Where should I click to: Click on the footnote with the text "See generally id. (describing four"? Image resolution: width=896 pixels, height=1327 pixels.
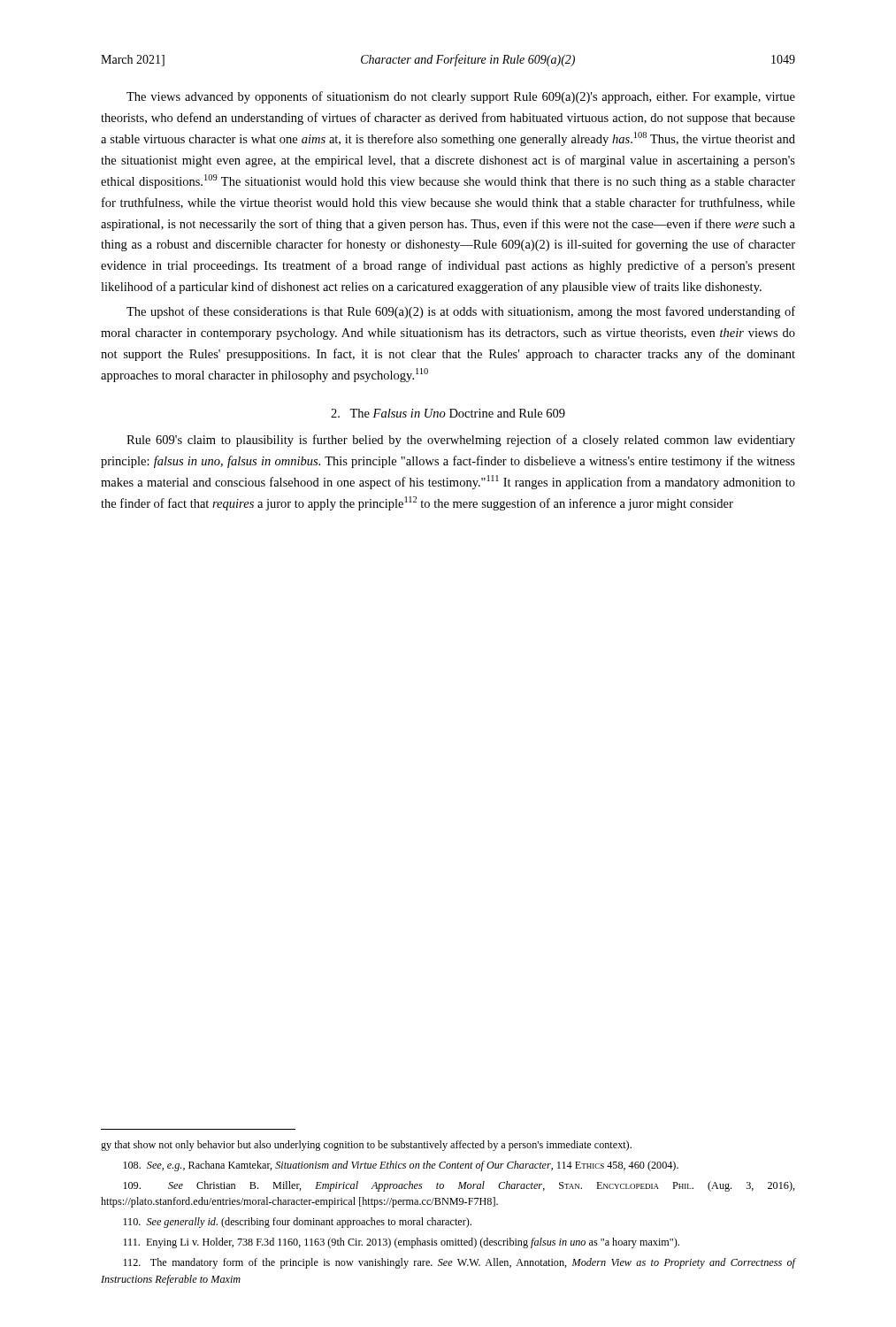(297, 1222)
